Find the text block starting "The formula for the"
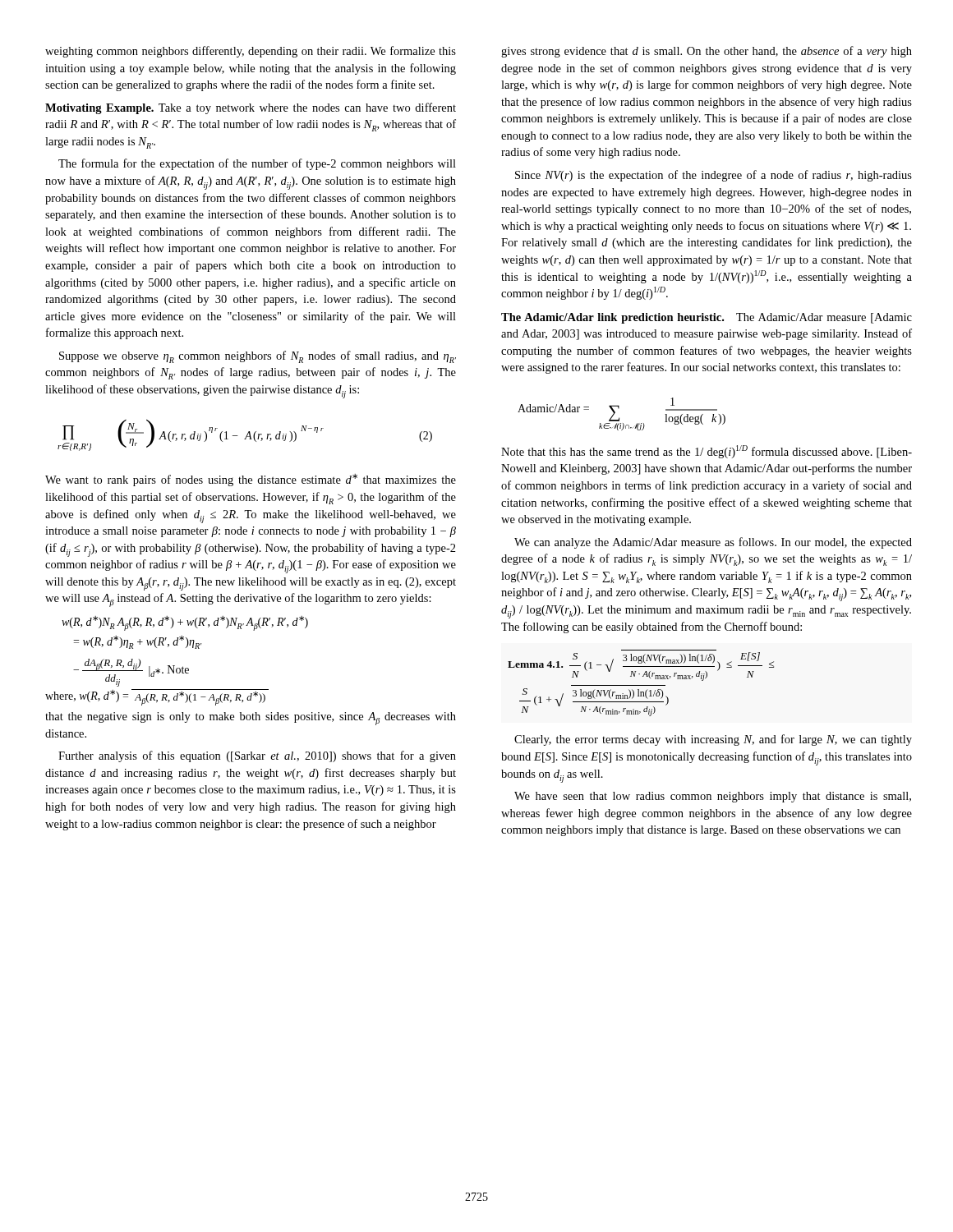 pyautogui.click(x=251, y=249)
